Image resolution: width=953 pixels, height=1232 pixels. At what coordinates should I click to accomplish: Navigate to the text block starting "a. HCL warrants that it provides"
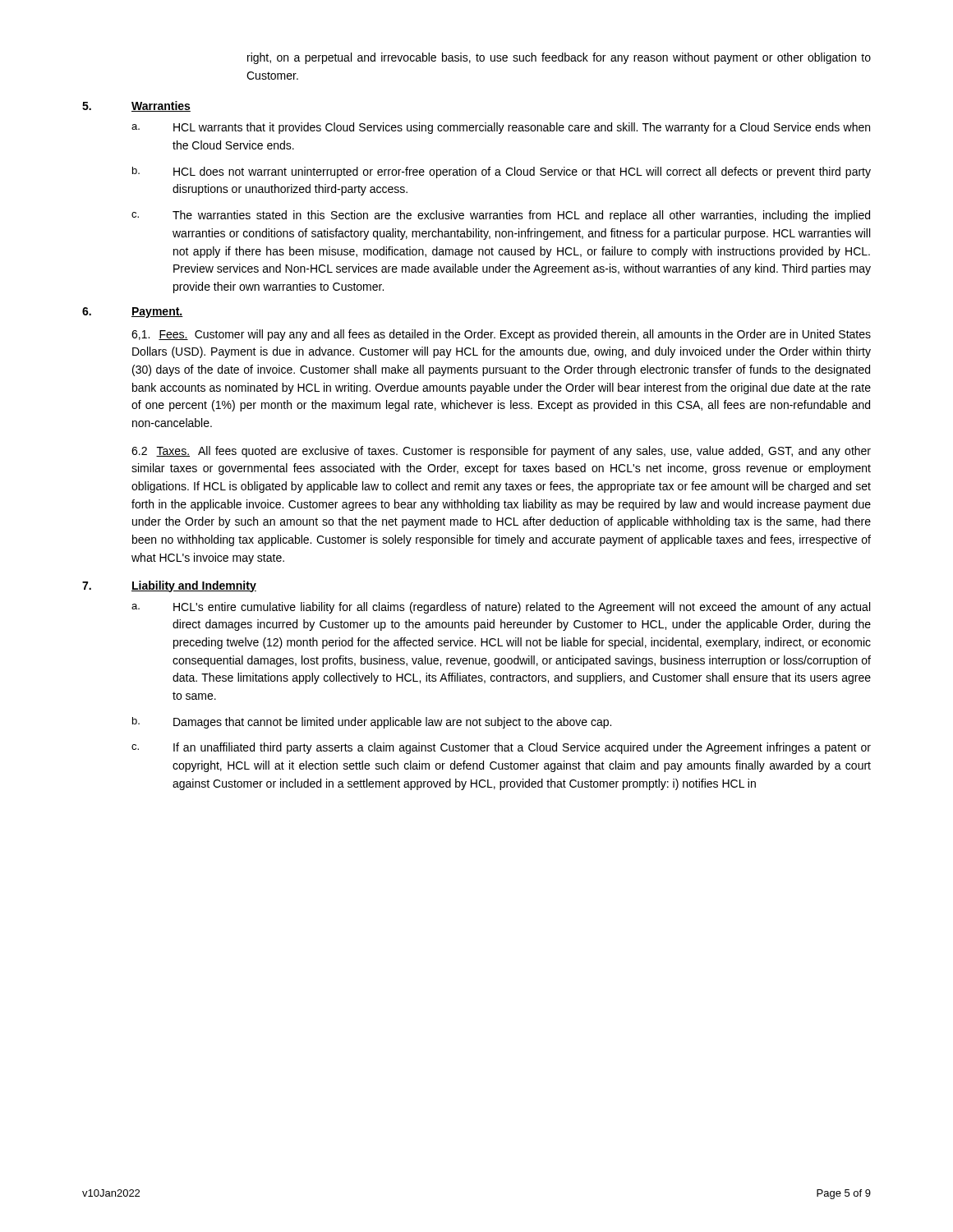(x=501, y=137)
